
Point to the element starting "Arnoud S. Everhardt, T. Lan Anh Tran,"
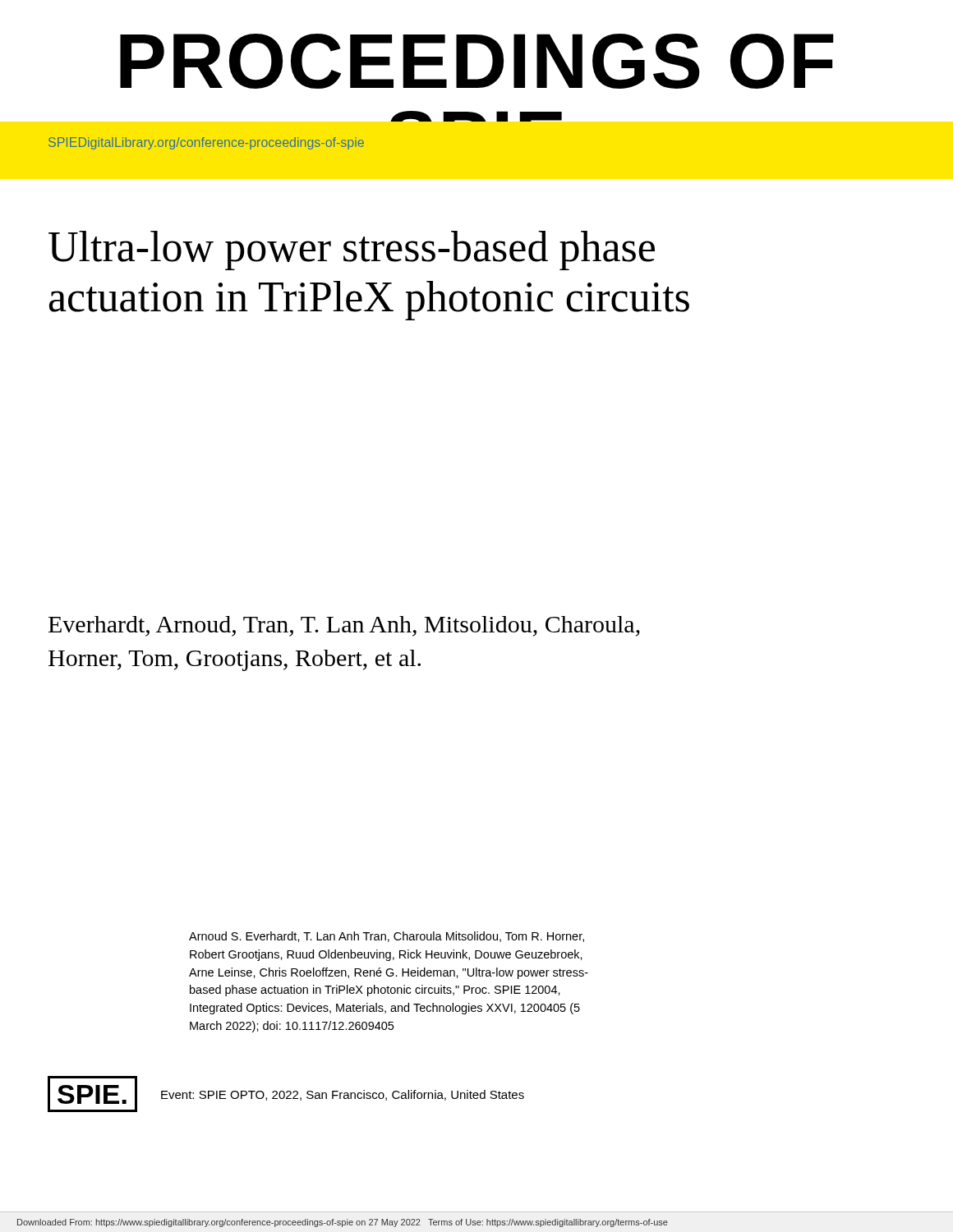[497, 982]
